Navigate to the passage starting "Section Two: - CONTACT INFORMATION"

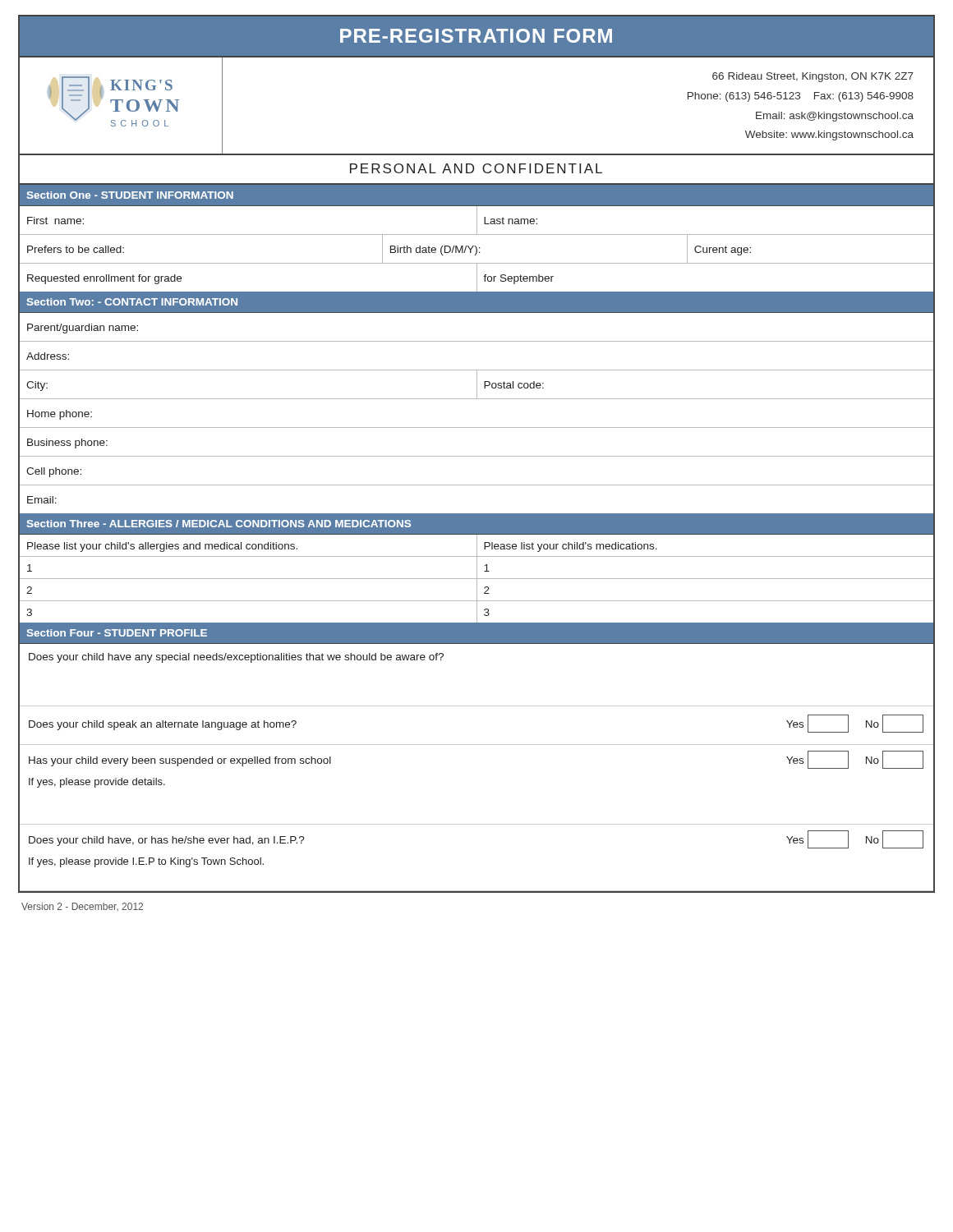pos(132,302)
